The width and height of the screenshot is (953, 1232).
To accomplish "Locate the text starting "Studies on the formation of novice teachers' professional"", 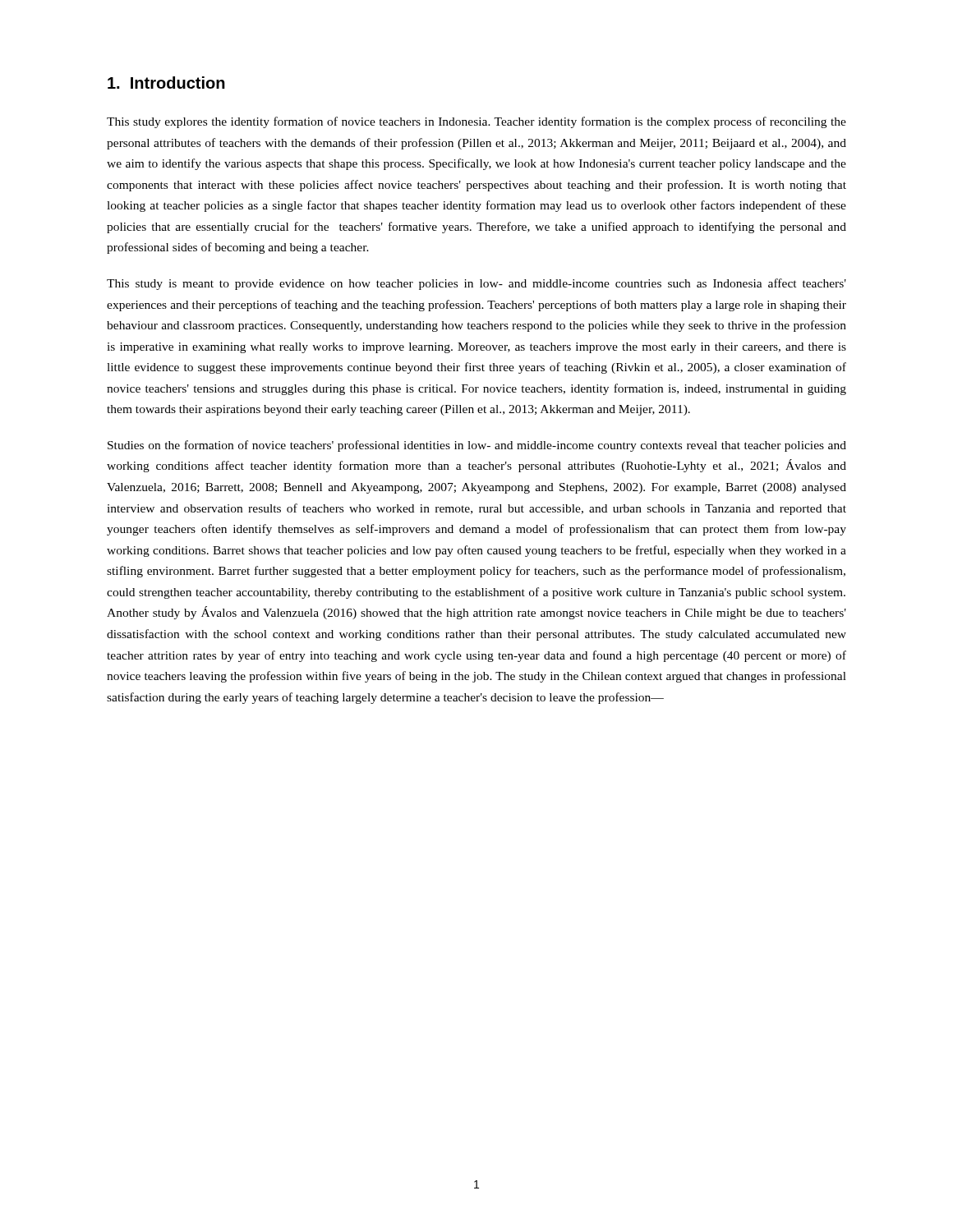I will (x=476, y=571).
